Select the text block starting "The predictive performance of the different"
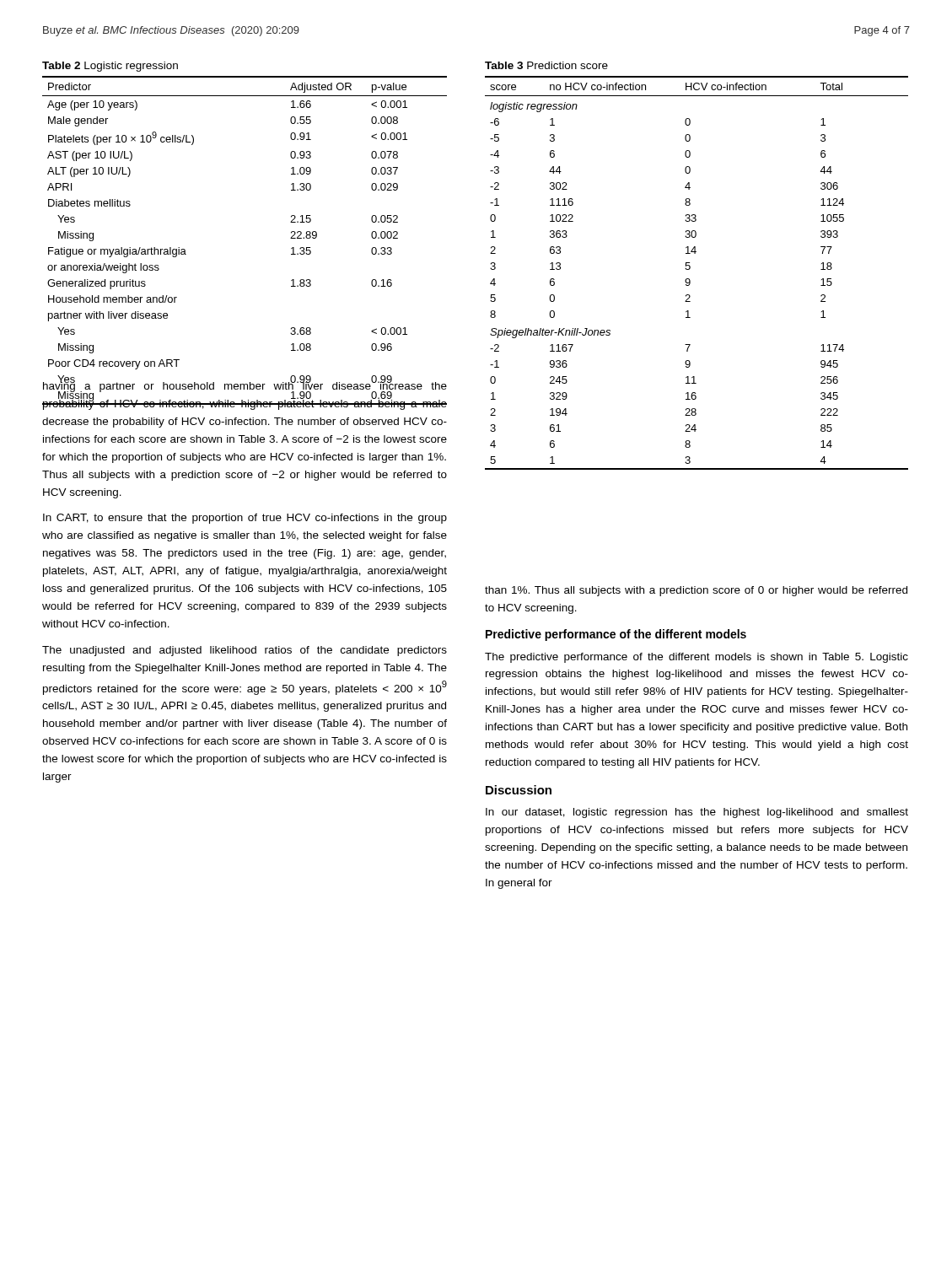Image resolution: width=952 pixels, height=1265 pixels. click(x=696, y=710)
